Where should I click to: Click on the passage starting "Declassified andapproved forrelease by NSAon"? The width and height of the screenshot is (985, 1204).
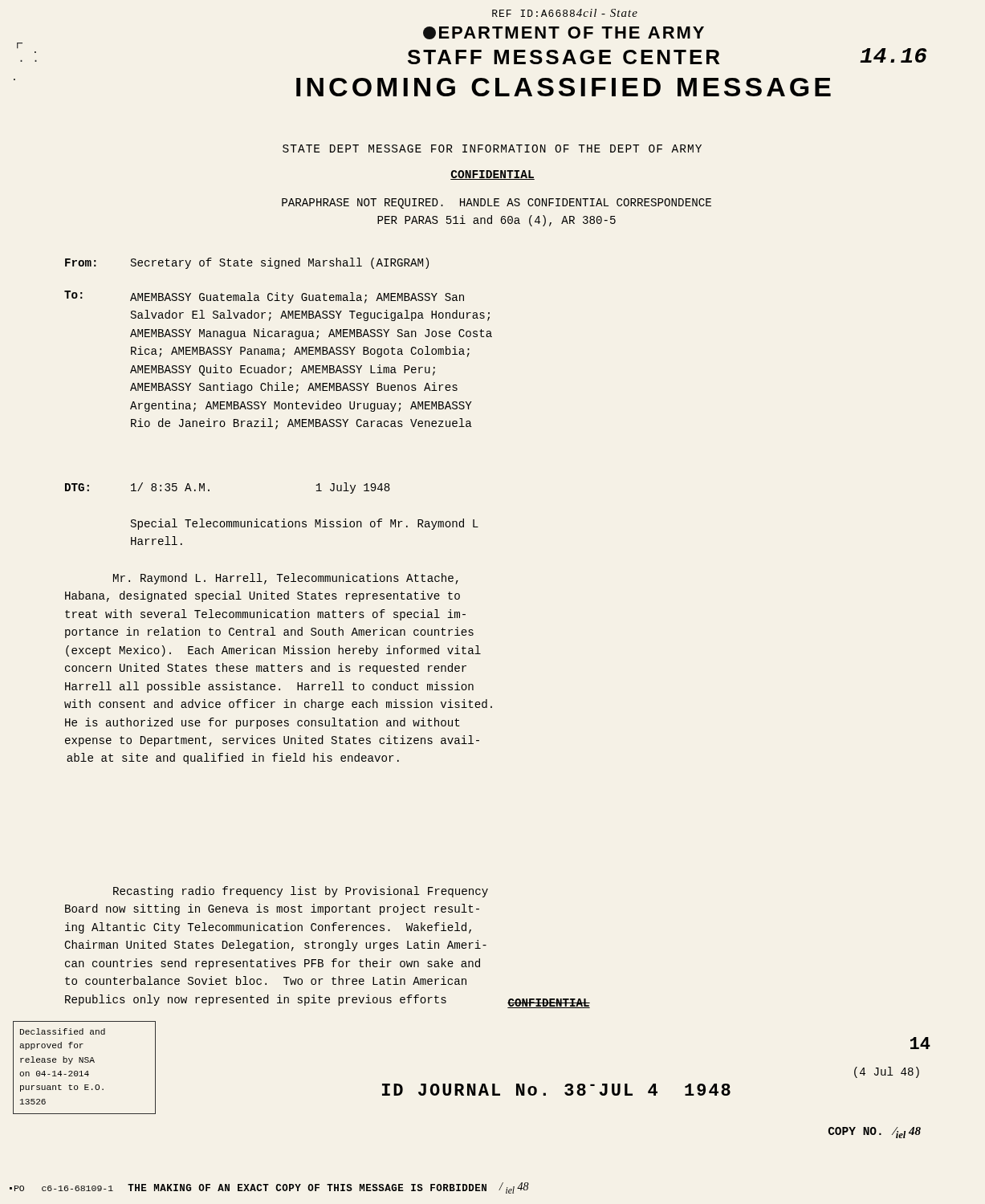click(x=62, y=1067)
